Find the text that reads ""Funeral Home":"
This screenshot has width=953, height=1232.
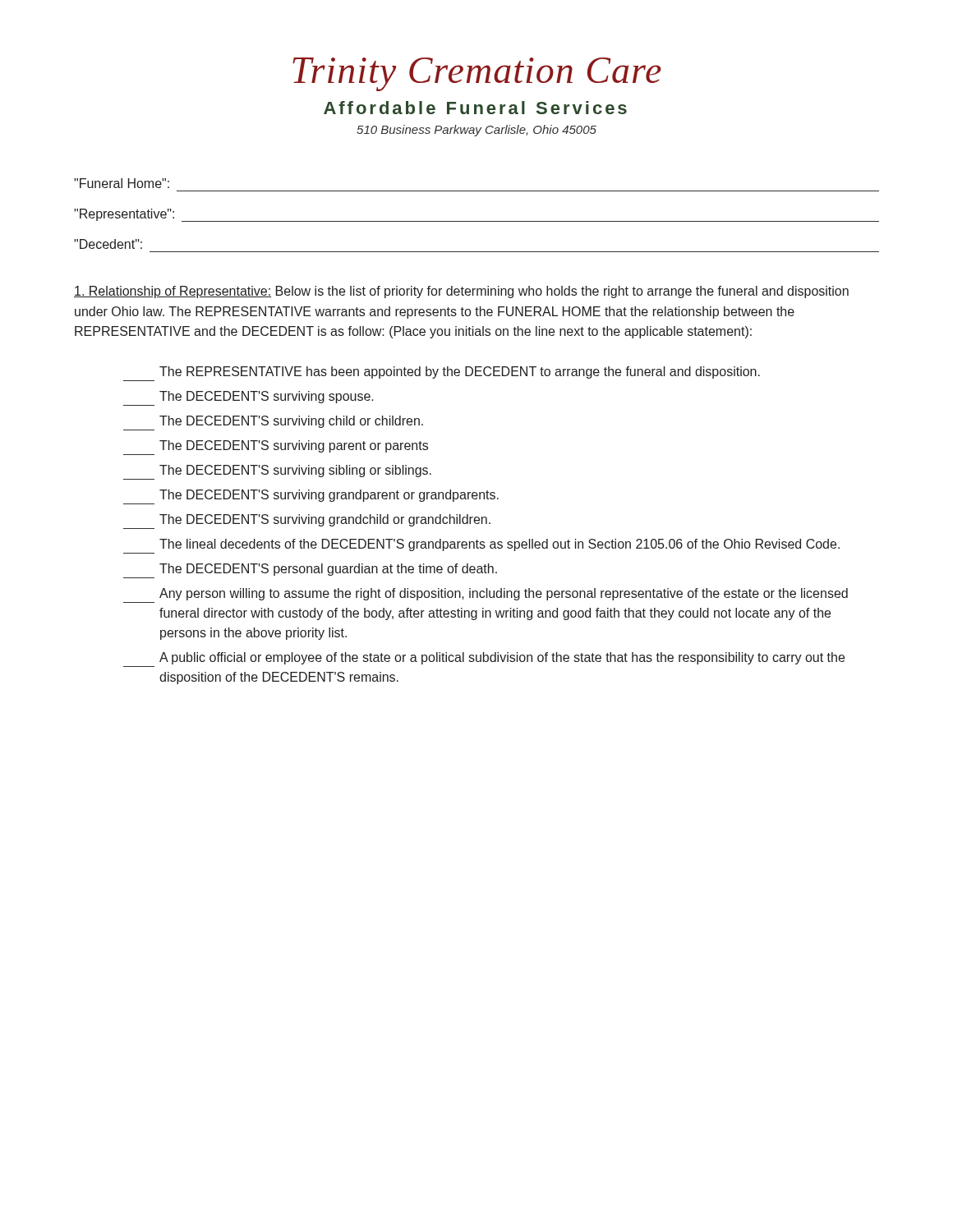click(476, 184)
